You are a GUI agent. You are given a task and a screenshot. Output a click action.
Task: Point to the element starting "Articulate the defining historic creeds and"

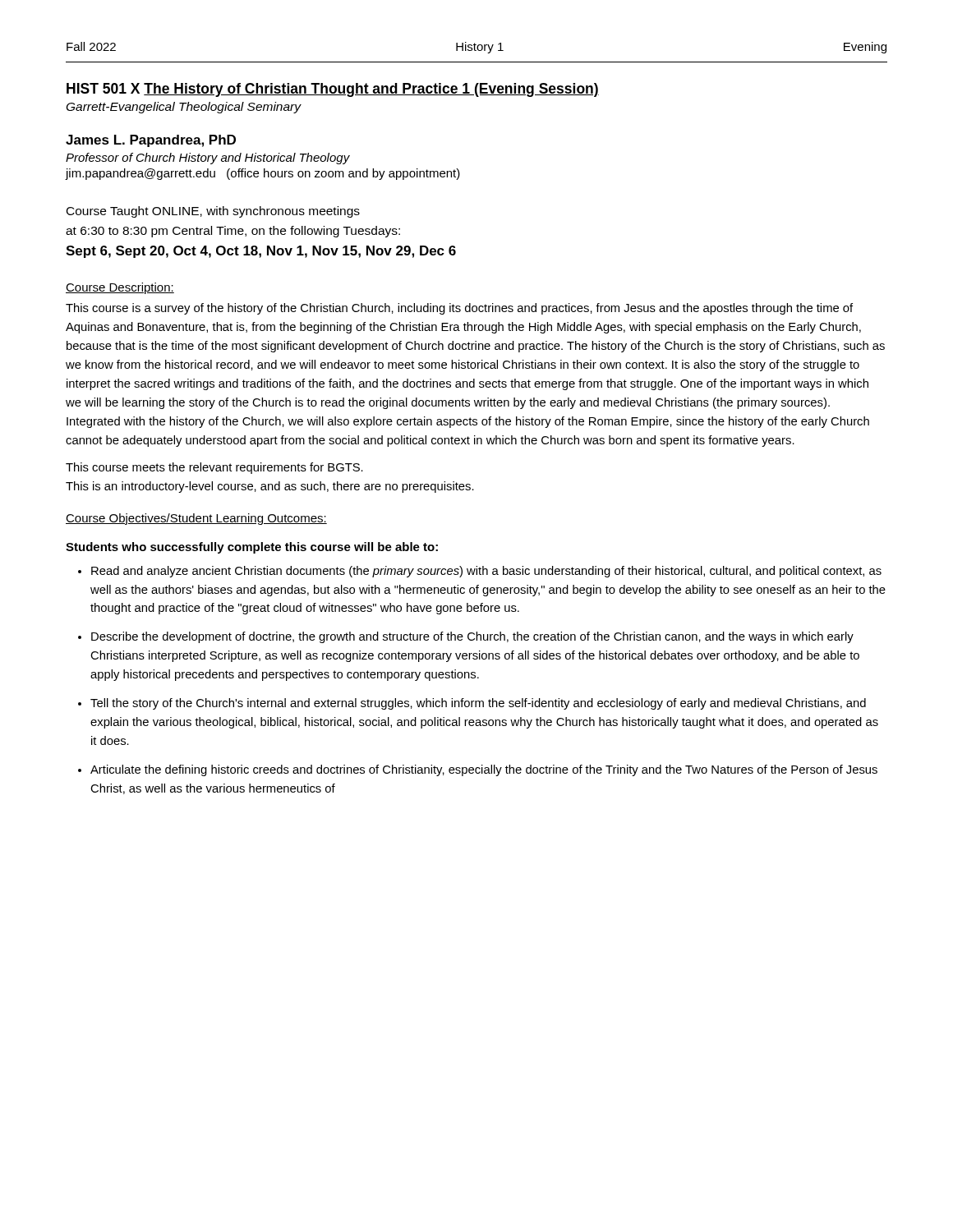coord(484,779)
